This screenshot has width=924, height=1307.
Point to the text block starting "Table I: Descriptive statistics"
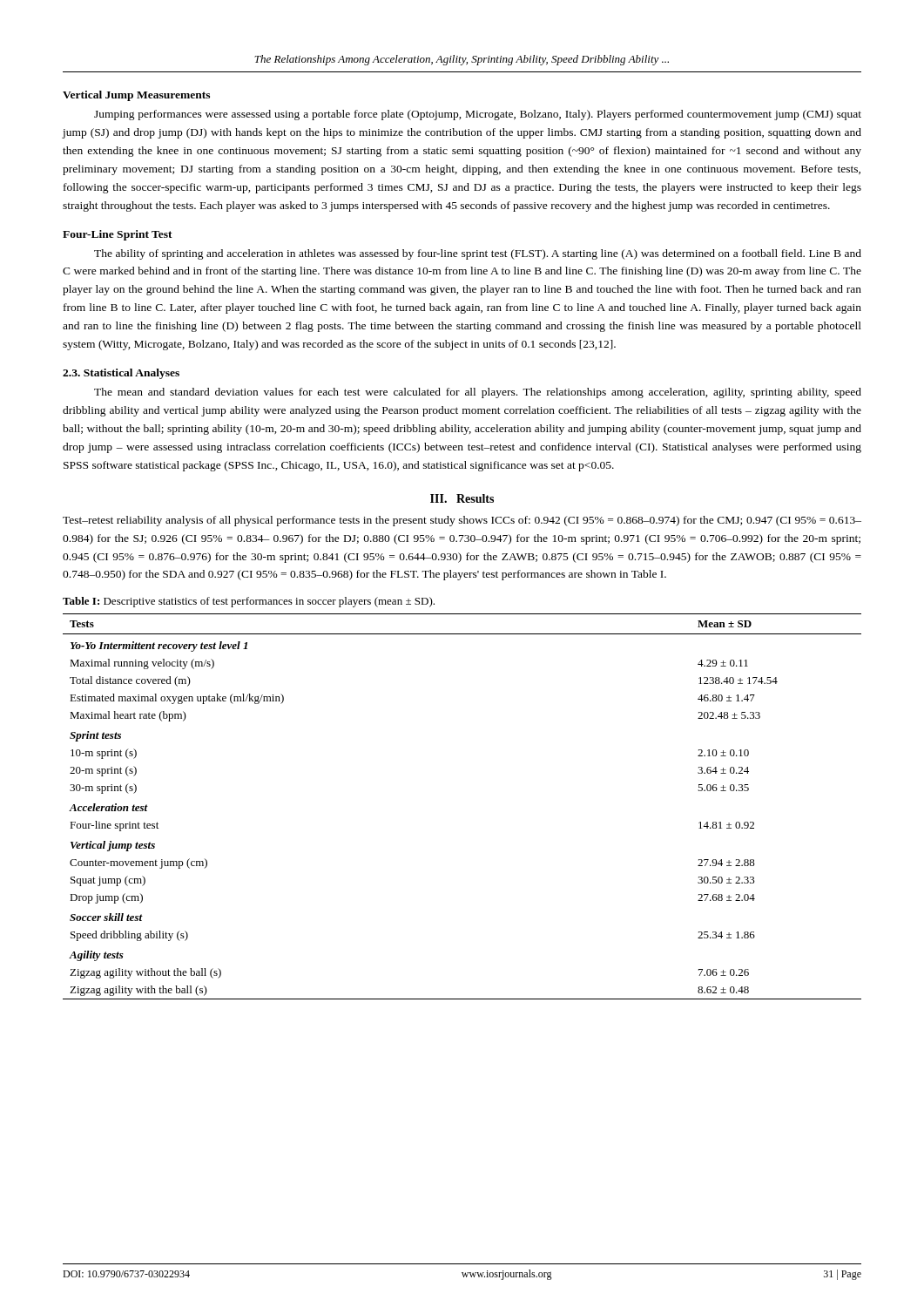click(x=249, y=601)
